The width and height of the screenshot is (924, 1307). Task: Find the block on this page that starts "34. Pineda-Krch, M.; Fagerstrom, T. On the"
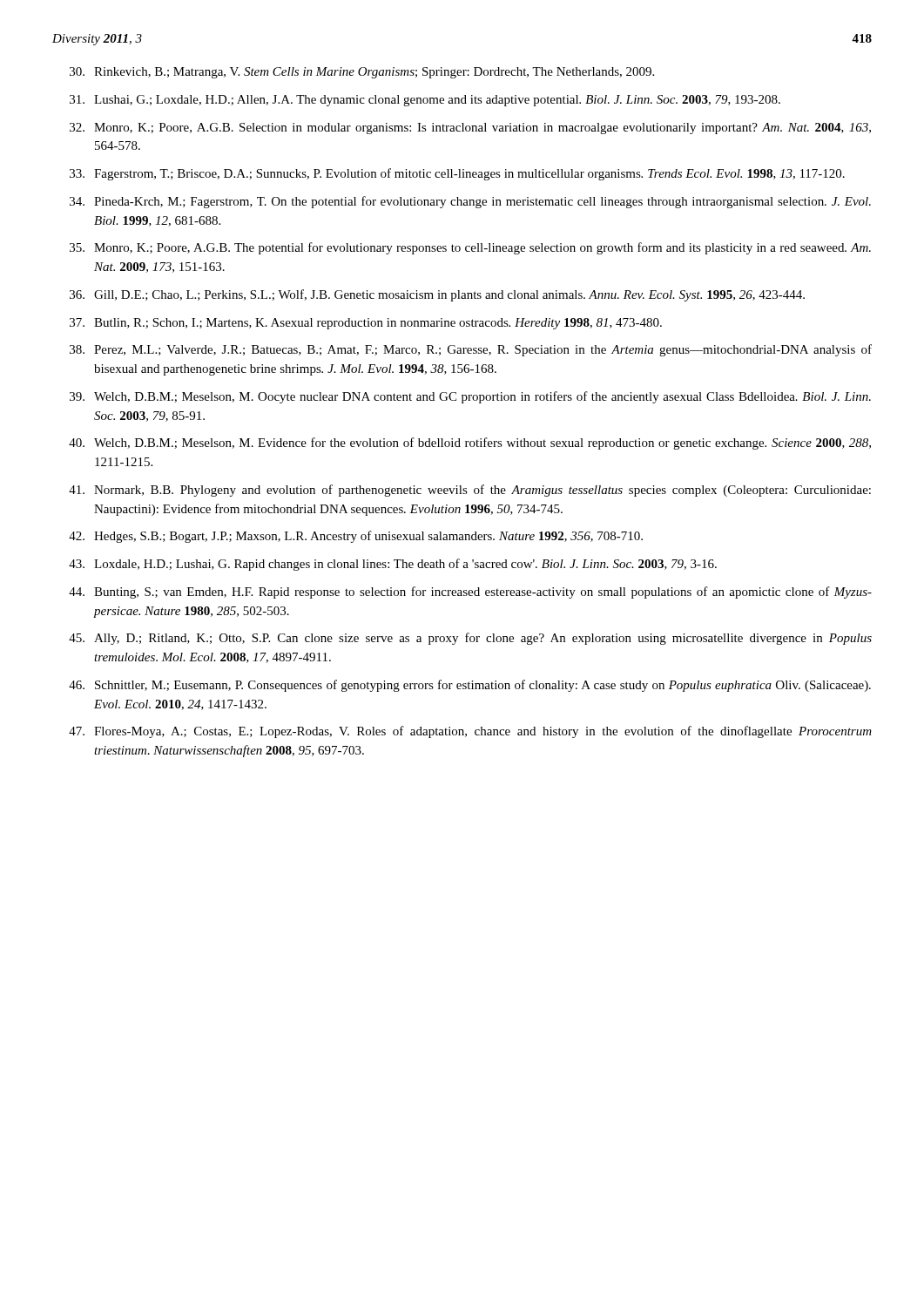point(462,211)
